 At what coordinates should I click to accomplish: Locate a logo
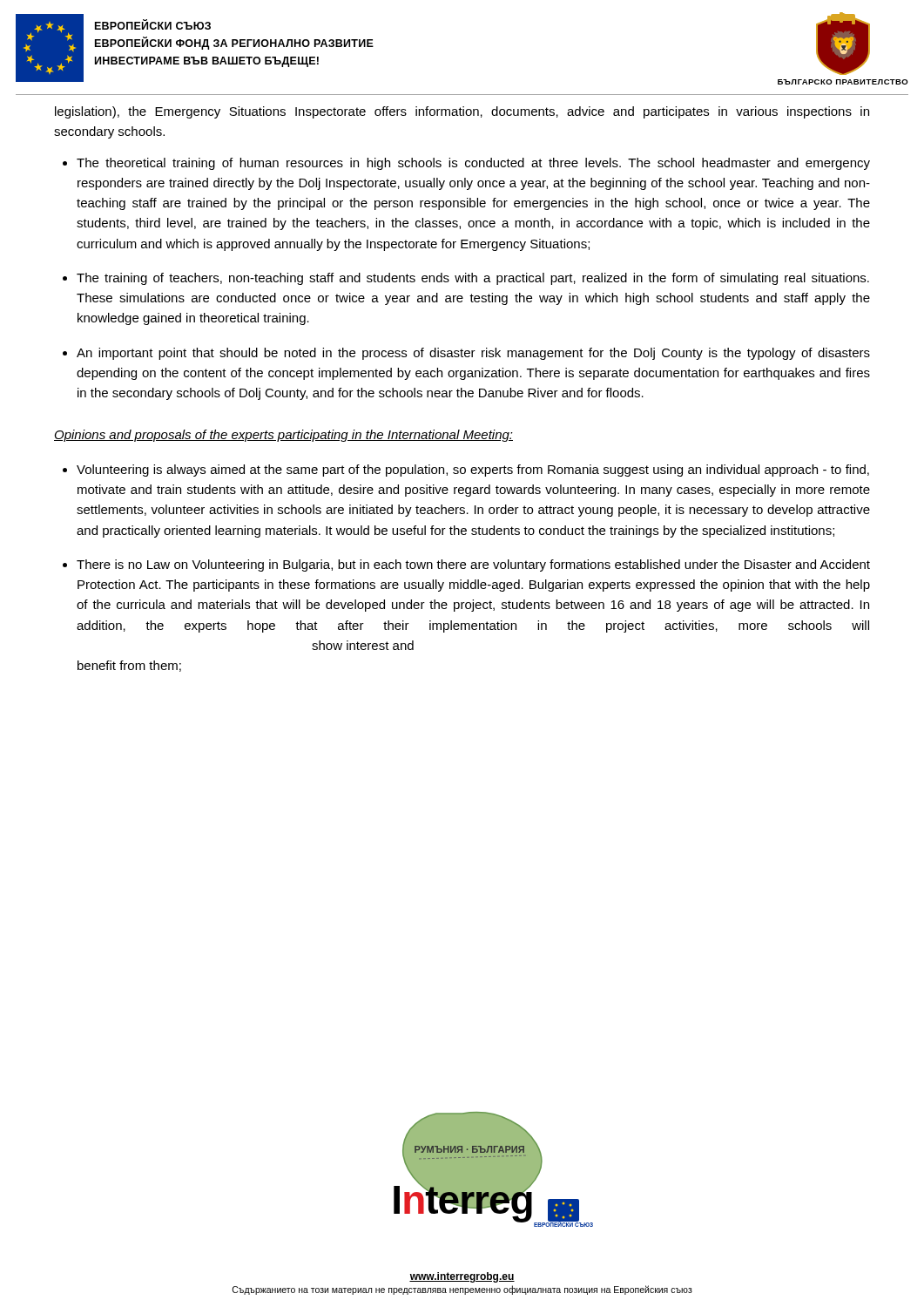click(462, 1175)
